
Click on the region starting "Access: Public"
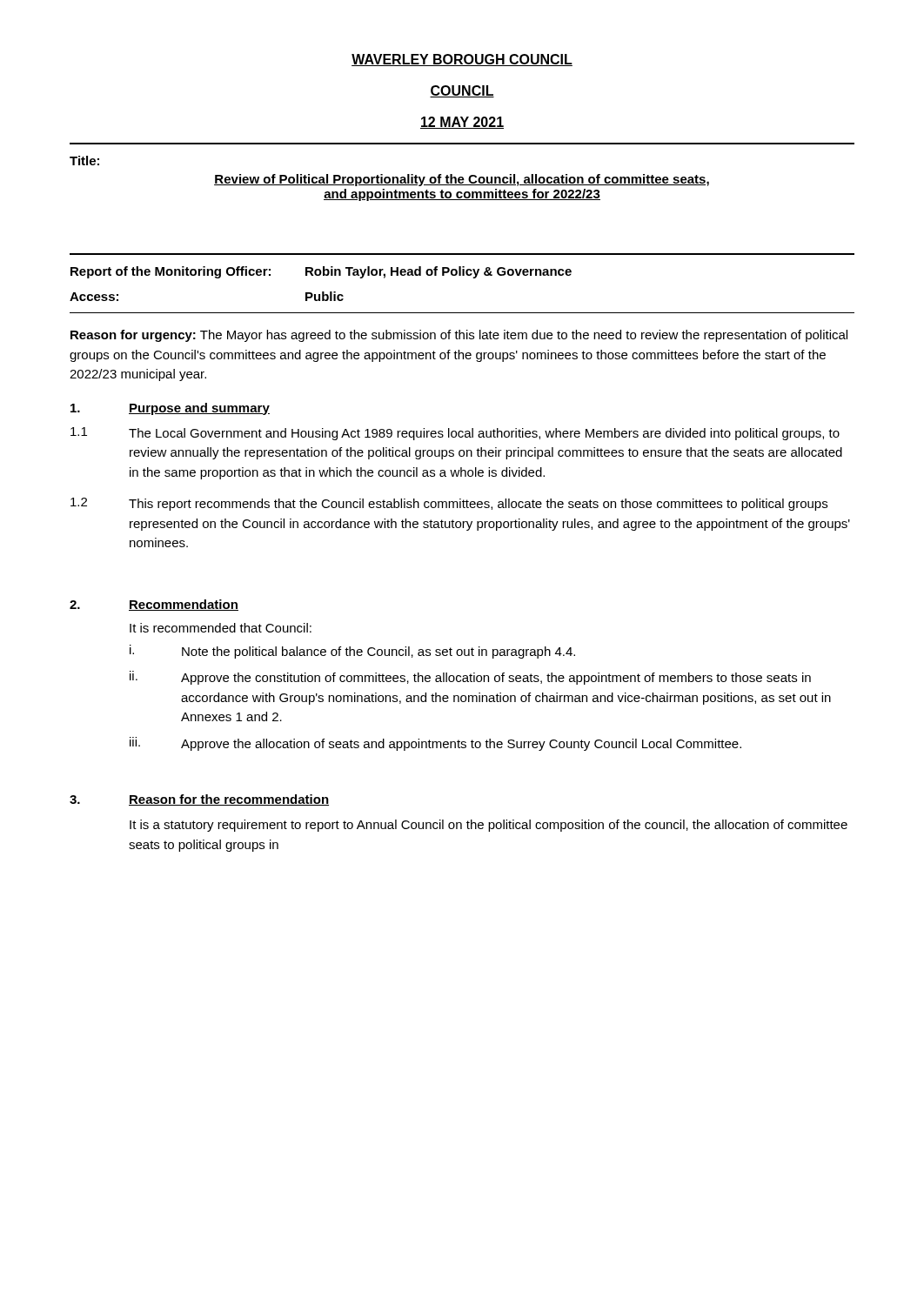tap(90, 295)
